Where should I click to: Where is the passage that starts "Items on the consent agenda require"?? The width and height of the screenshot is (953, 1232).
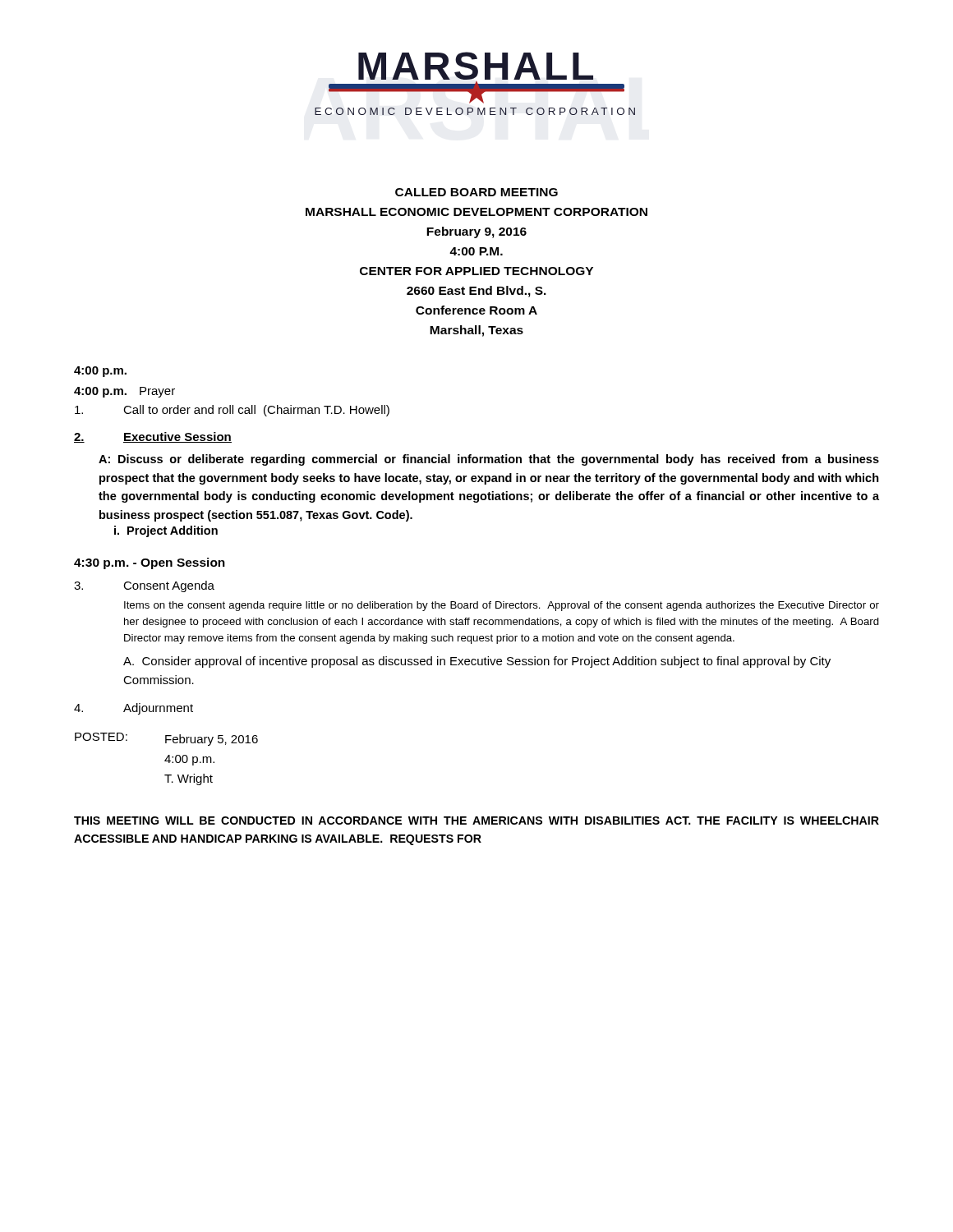pos(501,621)
